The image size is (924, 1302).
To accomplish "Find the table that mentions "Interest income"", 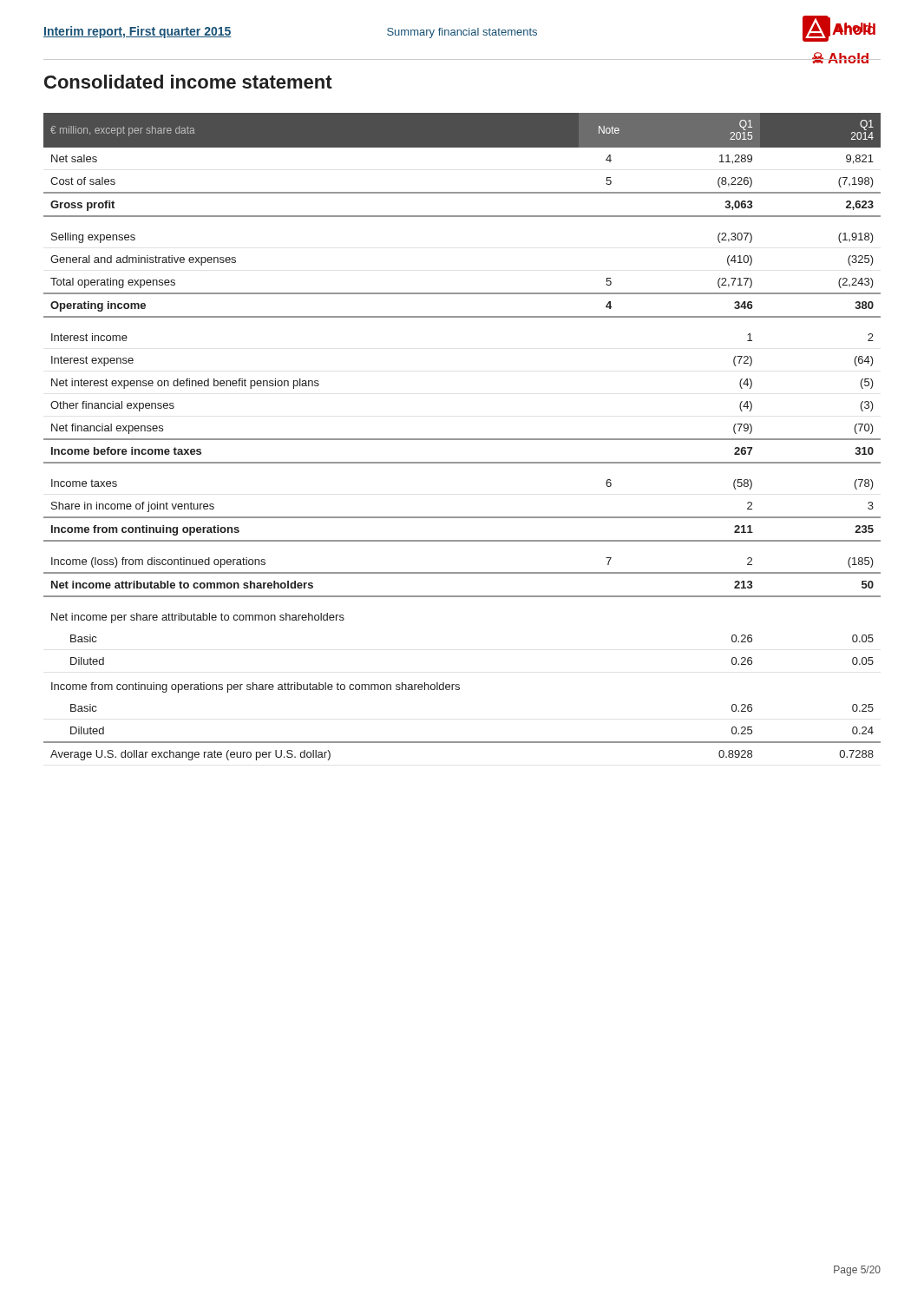I will click(462, 439).
